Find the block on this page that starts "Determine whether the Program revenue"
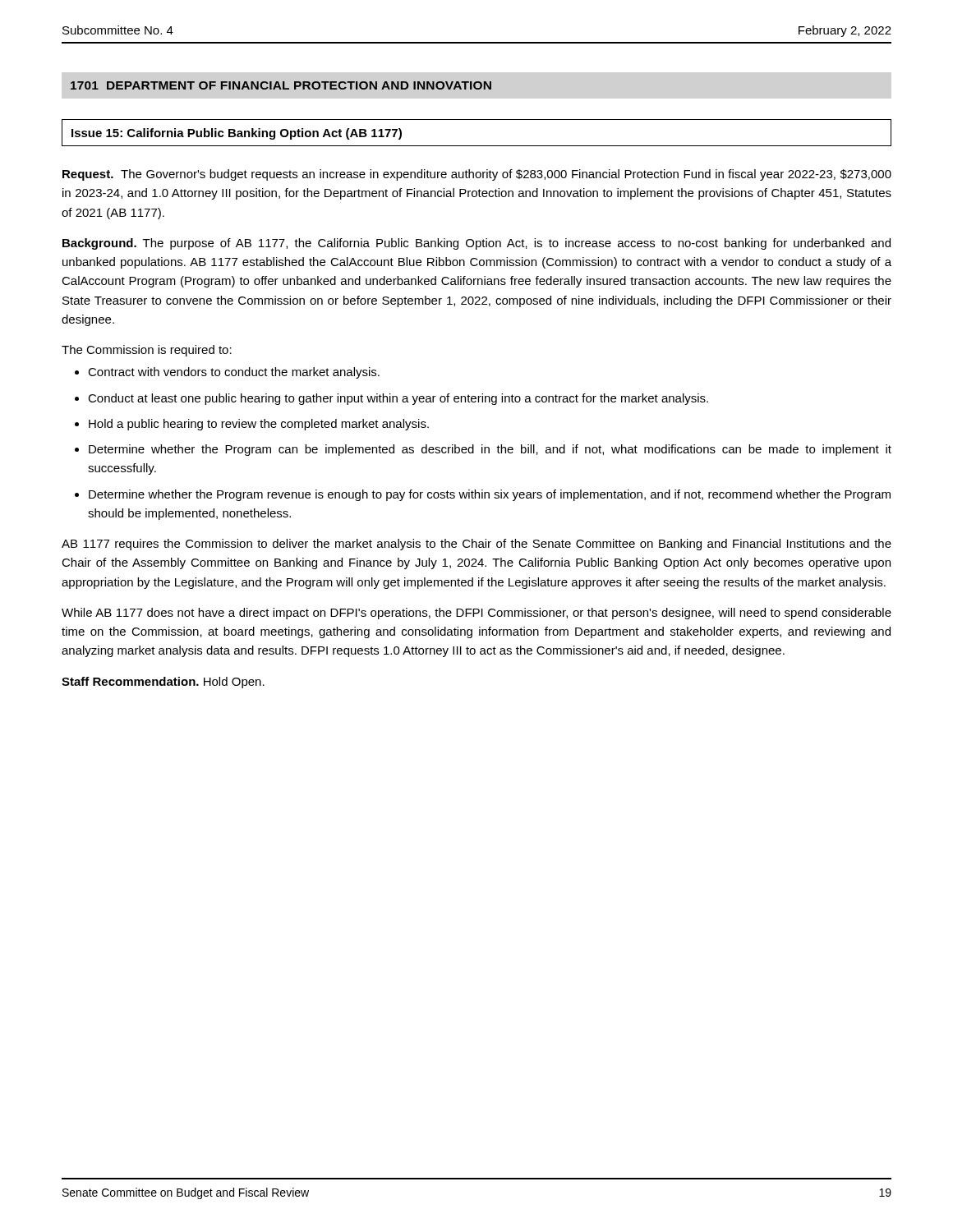Viewport: 953px width, 1232px height. tap(490, 503)
